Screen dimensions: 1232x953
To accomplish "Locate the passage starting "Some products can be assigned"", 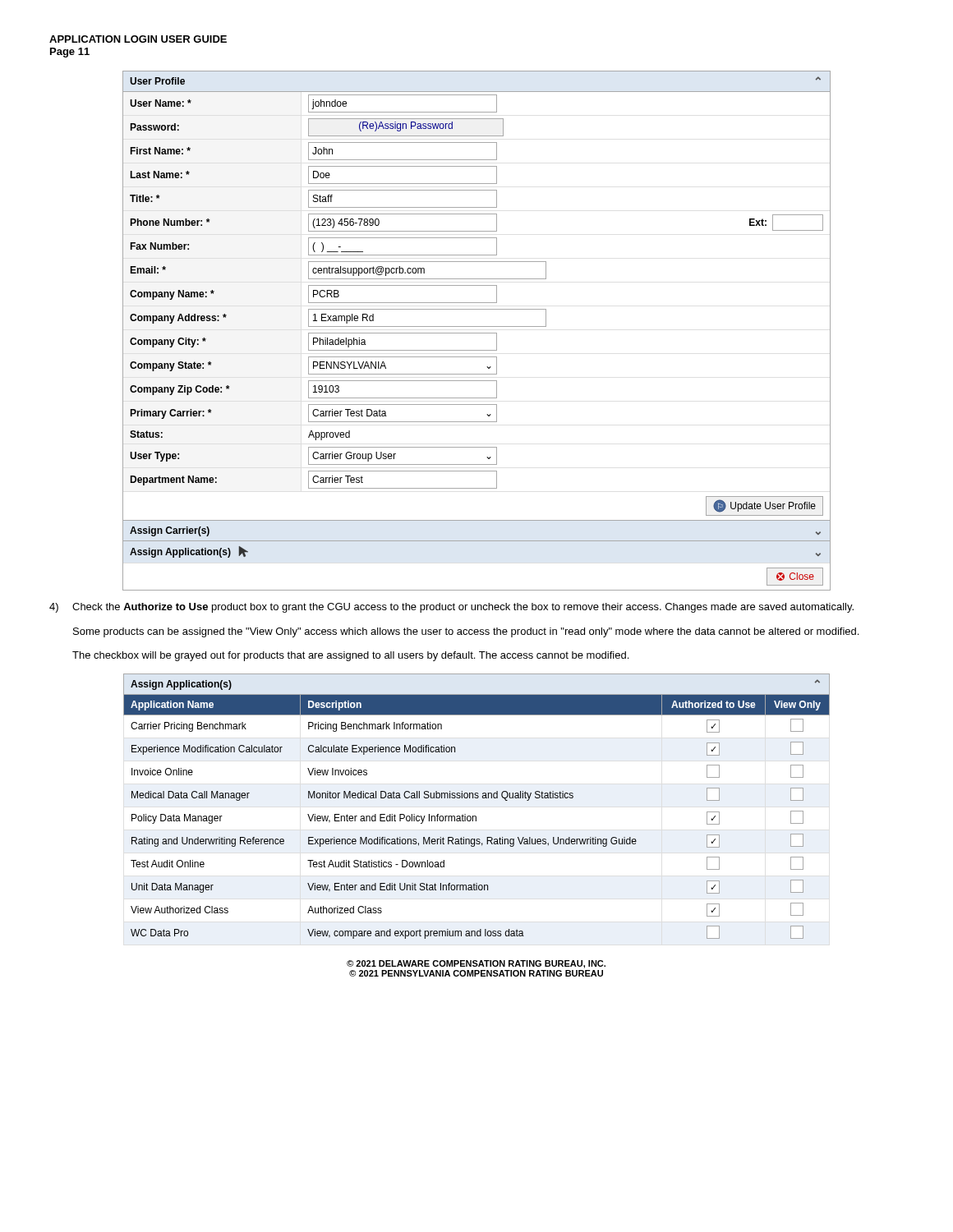I will pyautogui.click(x=466, y=631).
